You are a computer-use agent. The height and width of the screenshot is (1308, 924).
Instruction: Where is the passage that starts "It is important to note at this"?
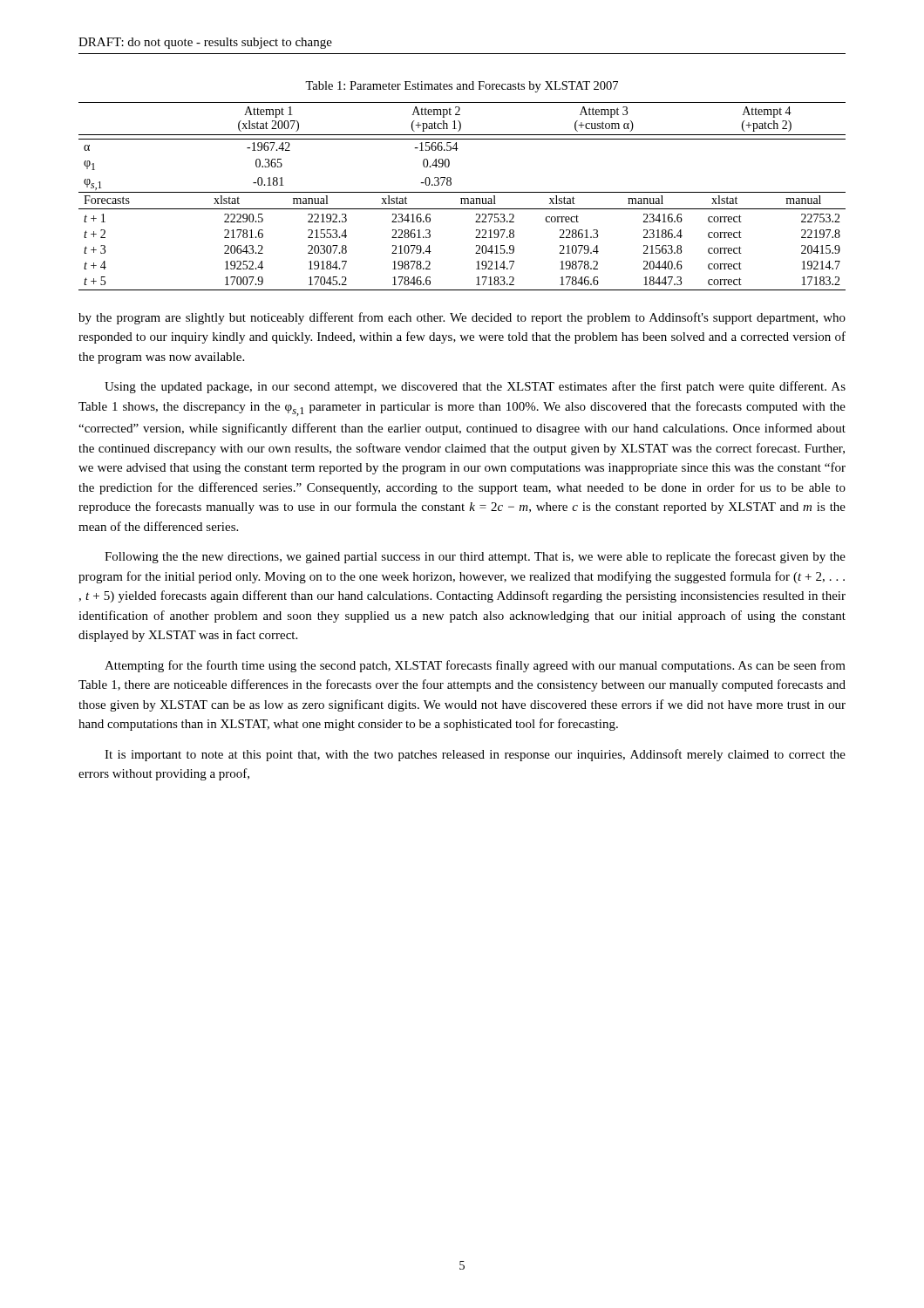click(462, 764)
